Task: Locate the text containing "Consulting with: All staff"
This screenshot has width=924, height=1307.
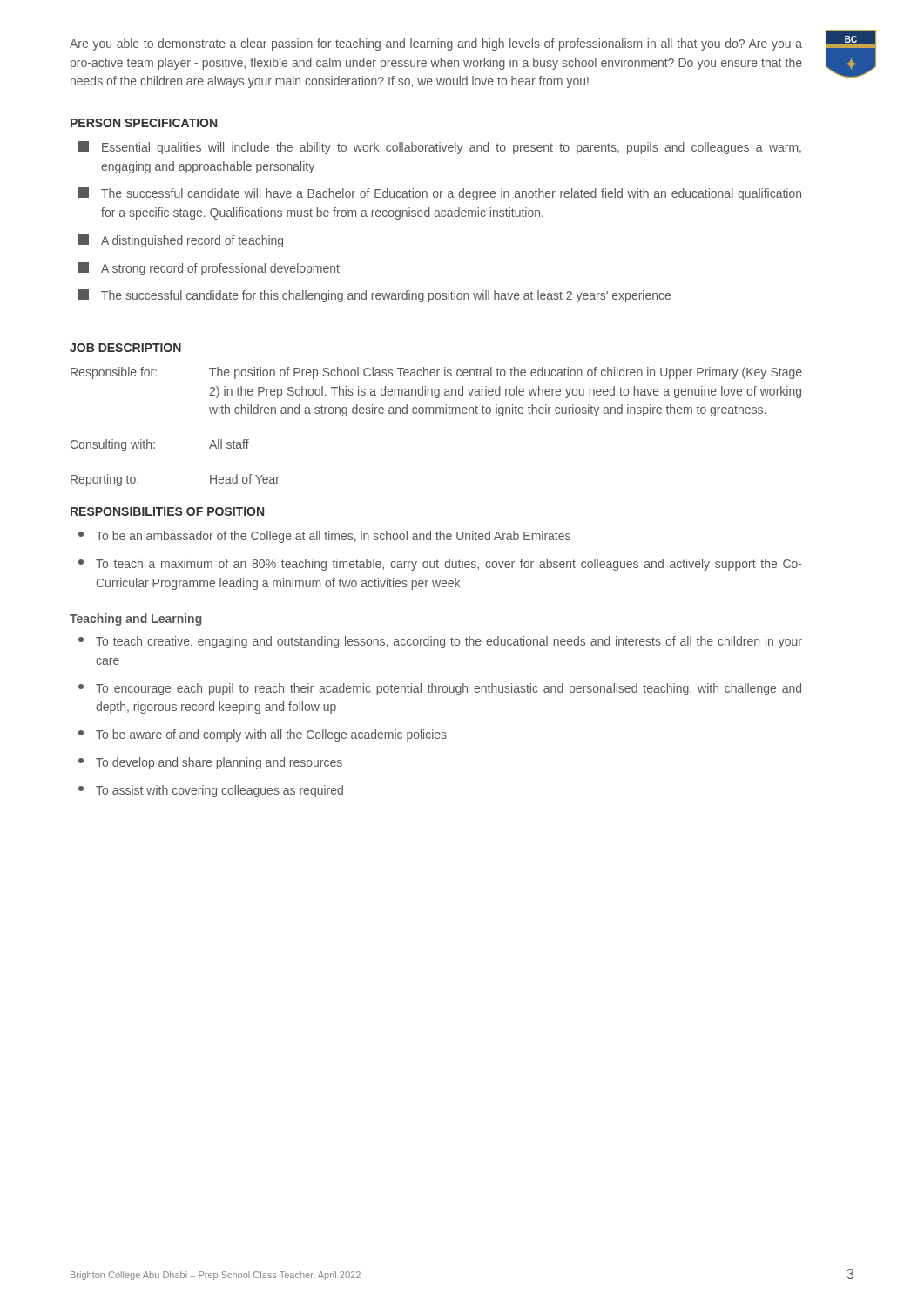Action: coord(112,445)
